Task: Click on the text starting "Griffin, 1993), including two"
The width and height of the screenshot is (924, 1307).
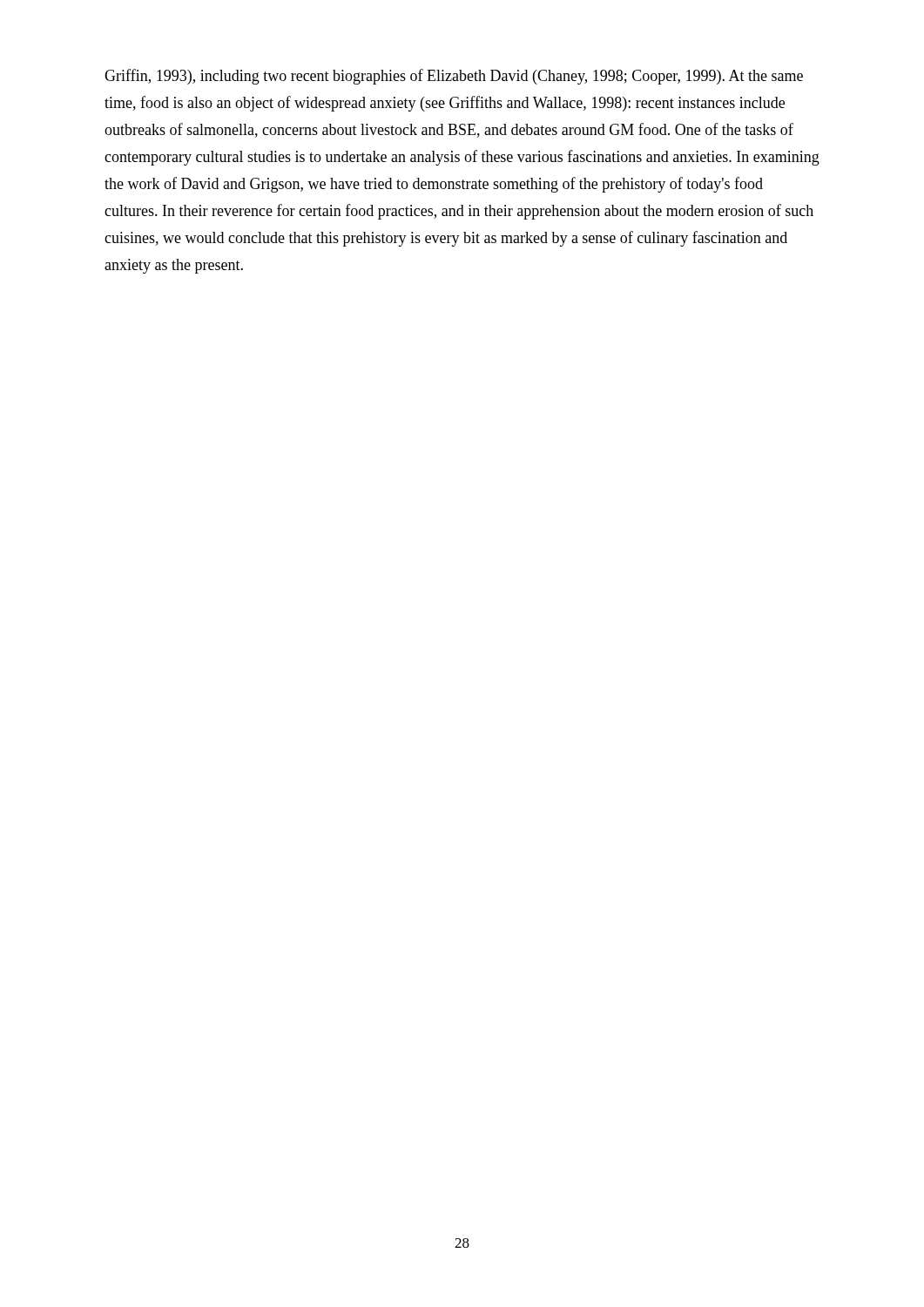Action: pyautogui.click(x=462, y=171)
